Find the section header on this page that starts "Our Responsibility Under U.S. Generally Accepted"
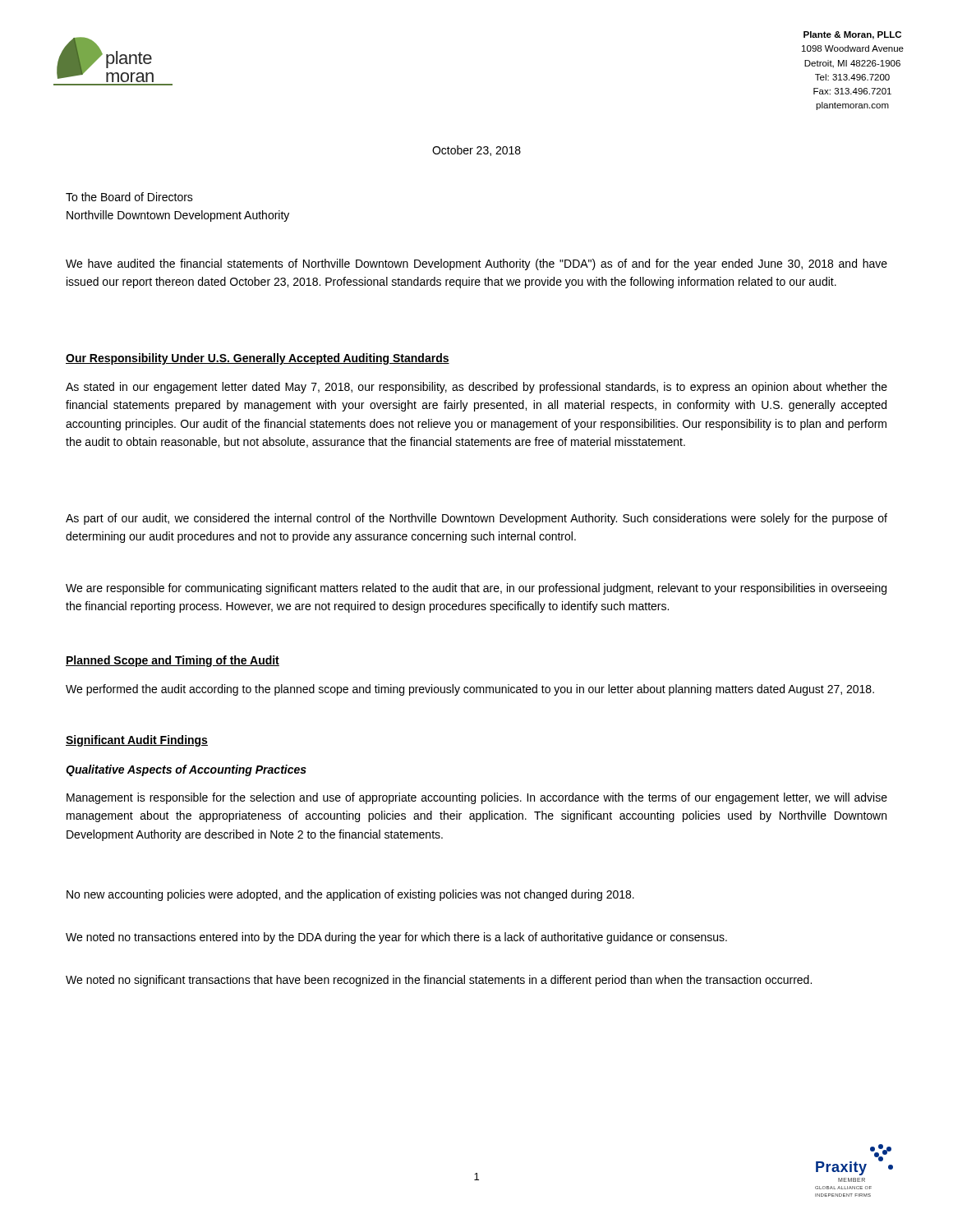Viewport: 953px width, 1232px height. coord(257,358)
